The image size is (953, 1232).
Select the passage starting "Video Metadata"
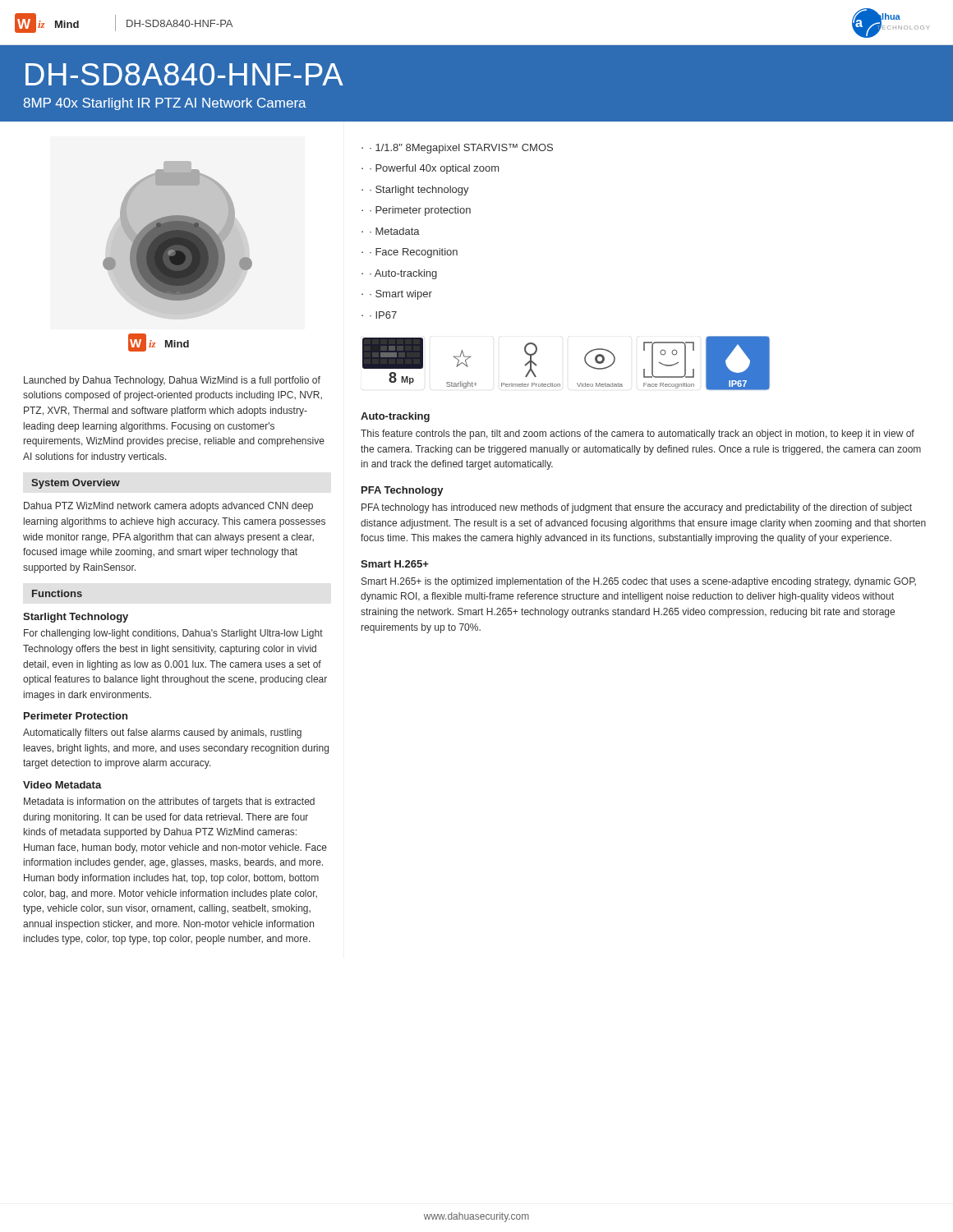point(62,785)
